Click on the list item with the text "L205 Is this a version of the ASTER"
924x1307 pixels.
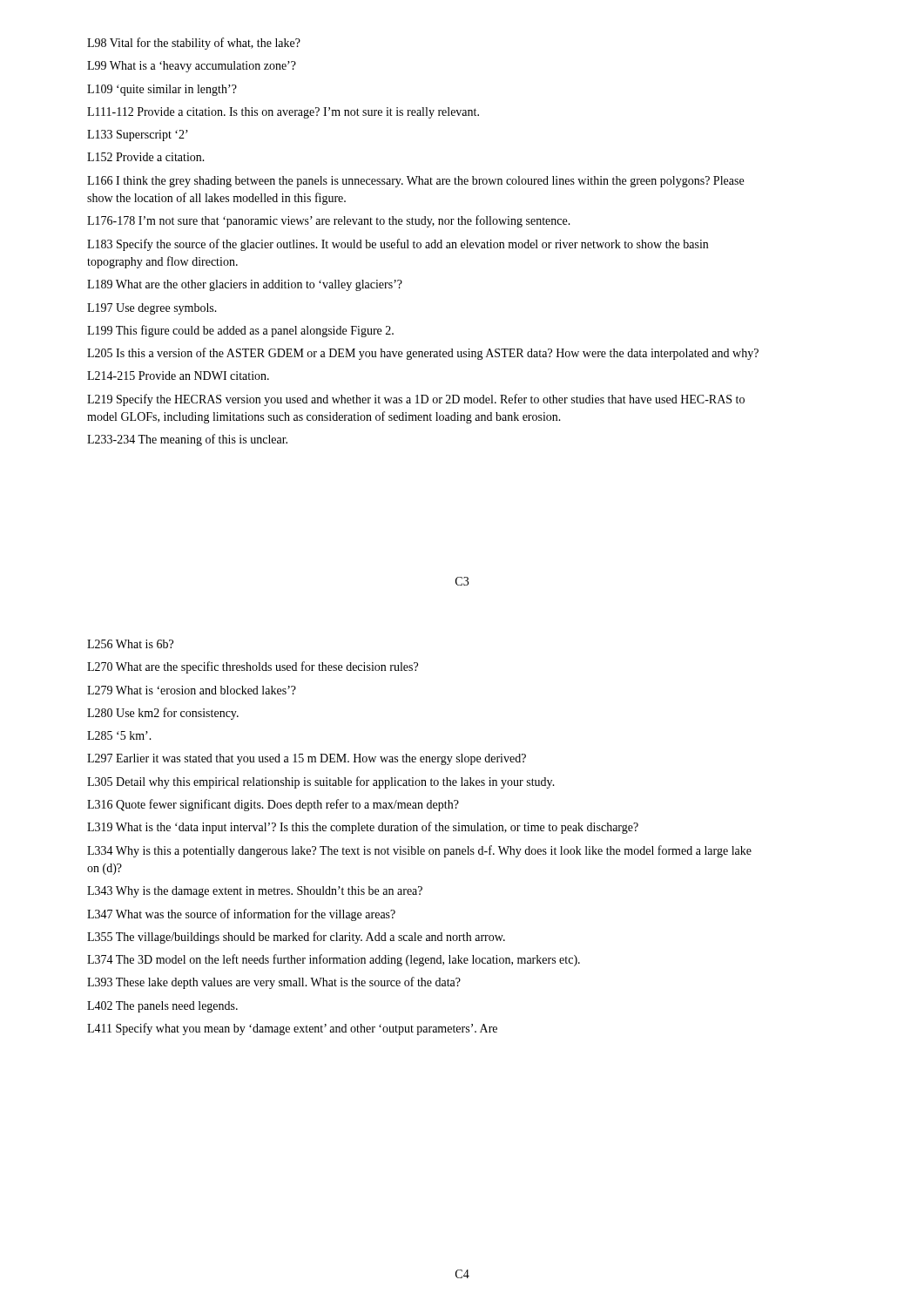click(423, 353)
